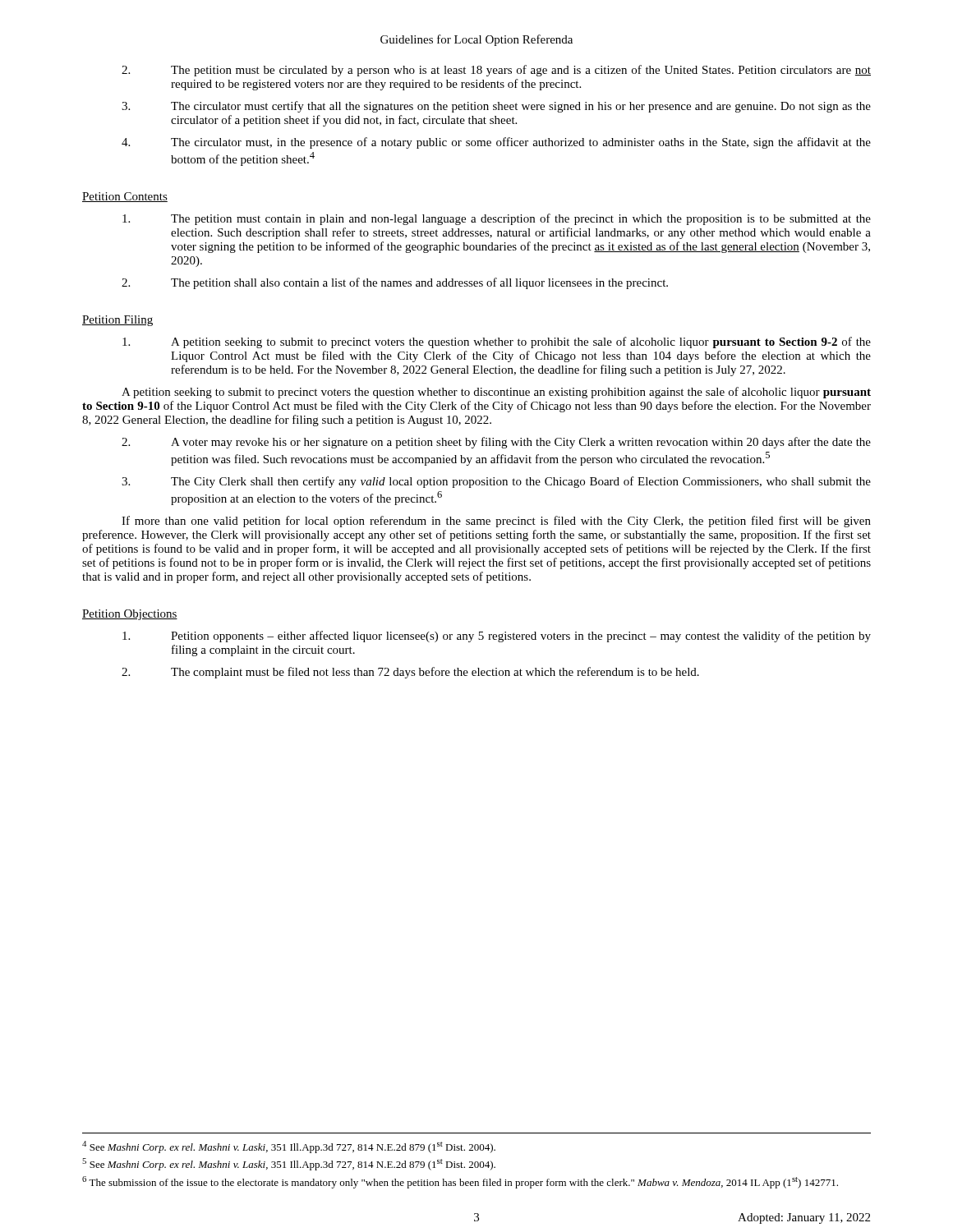Find the footnote that says "4 See Mashni Corp. ex rel. Mashni"
Viewport: 953px width, 1232px height.
(289, 1146)
